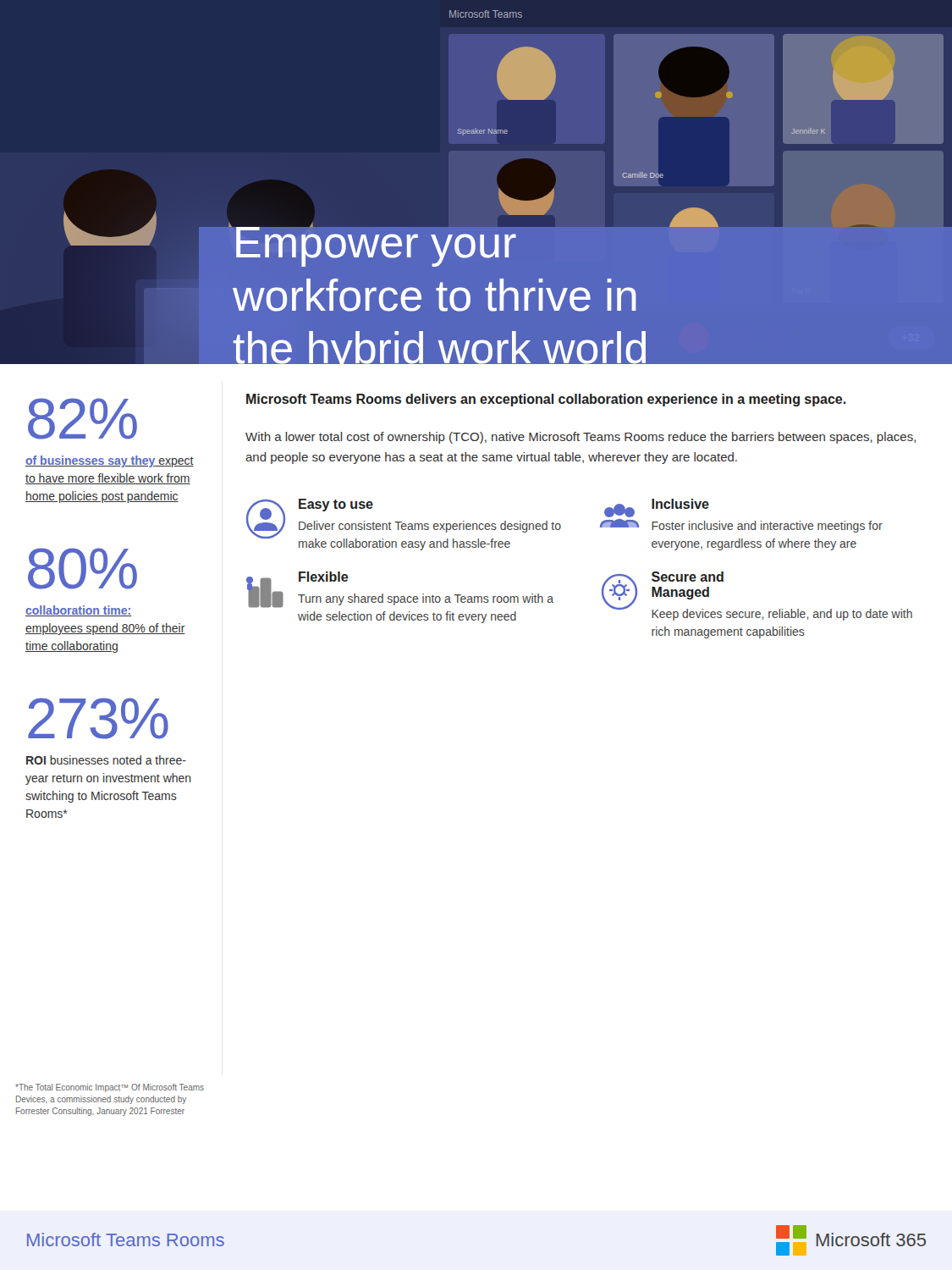Click on the region starting "82% of businesses say they expect to"
The height and width of the screenshot is (1270, 952).
click(112, 447)
